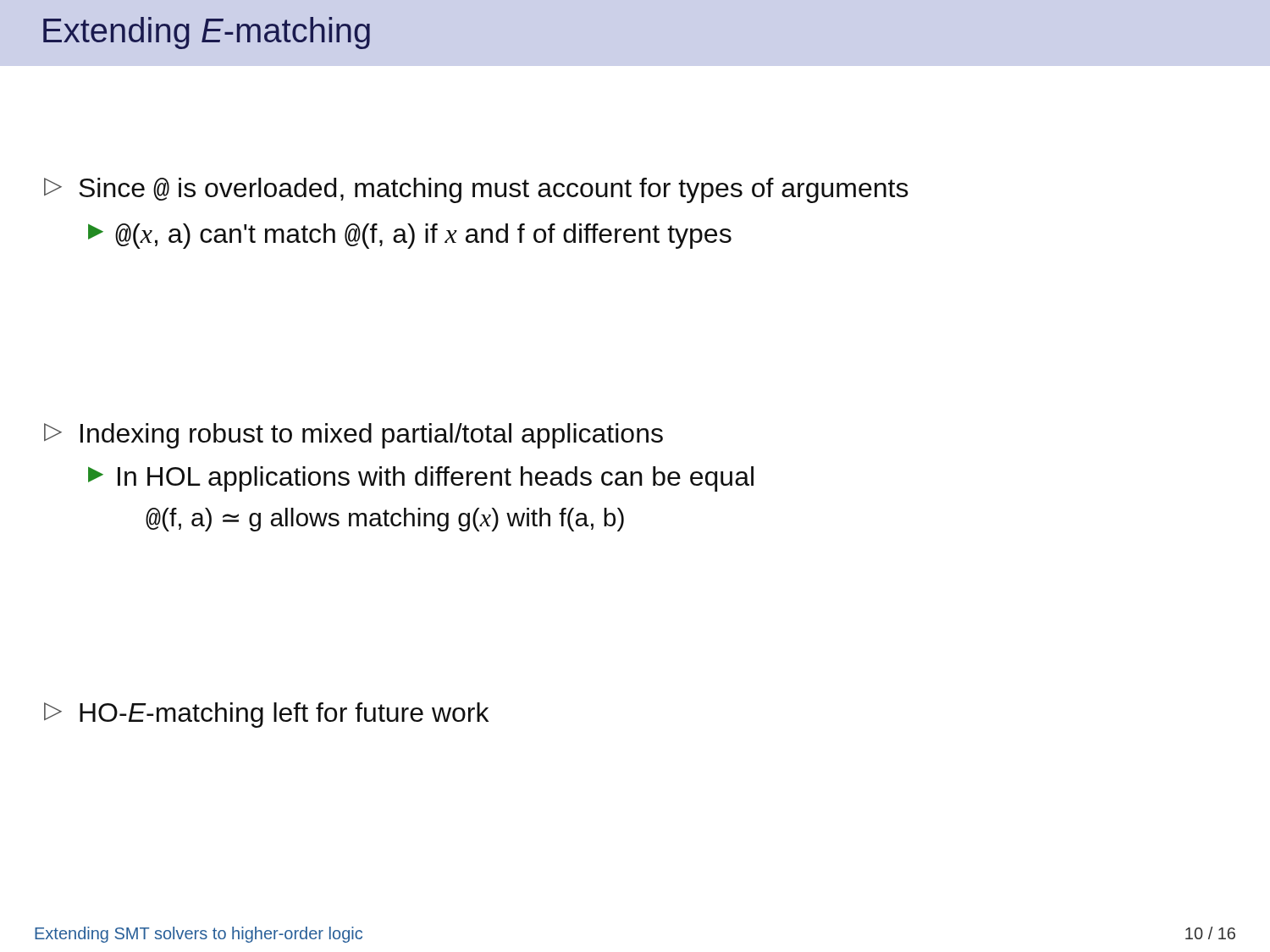Select the passage starting "▷ Since @ is overloaded,"
The width and height of the screenshot is (1270, 952).
click(476, 190)
